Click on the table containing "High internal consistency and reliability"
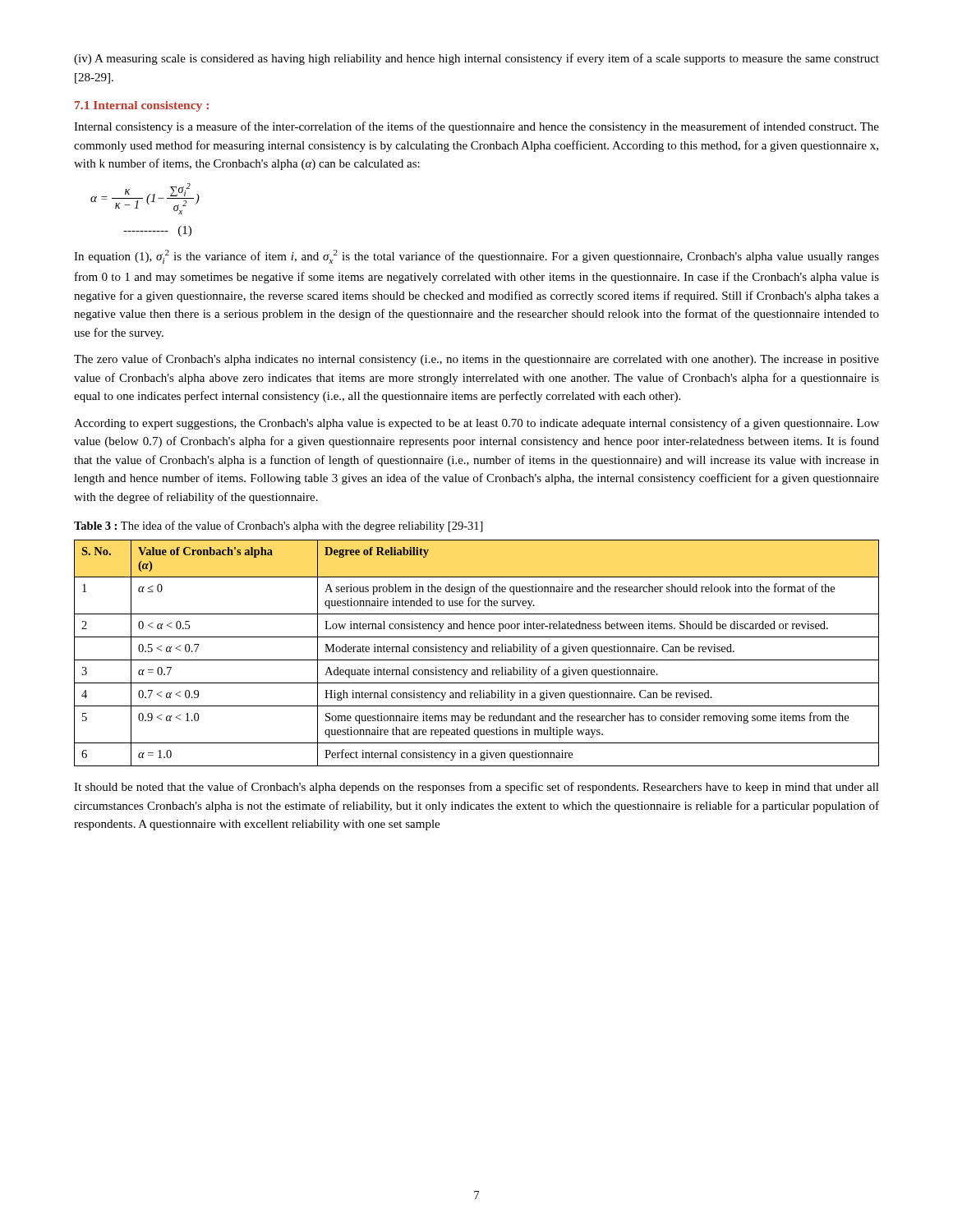Viewport: 953px width, 1232px height. pyautogui.click(x=476, y=653)
